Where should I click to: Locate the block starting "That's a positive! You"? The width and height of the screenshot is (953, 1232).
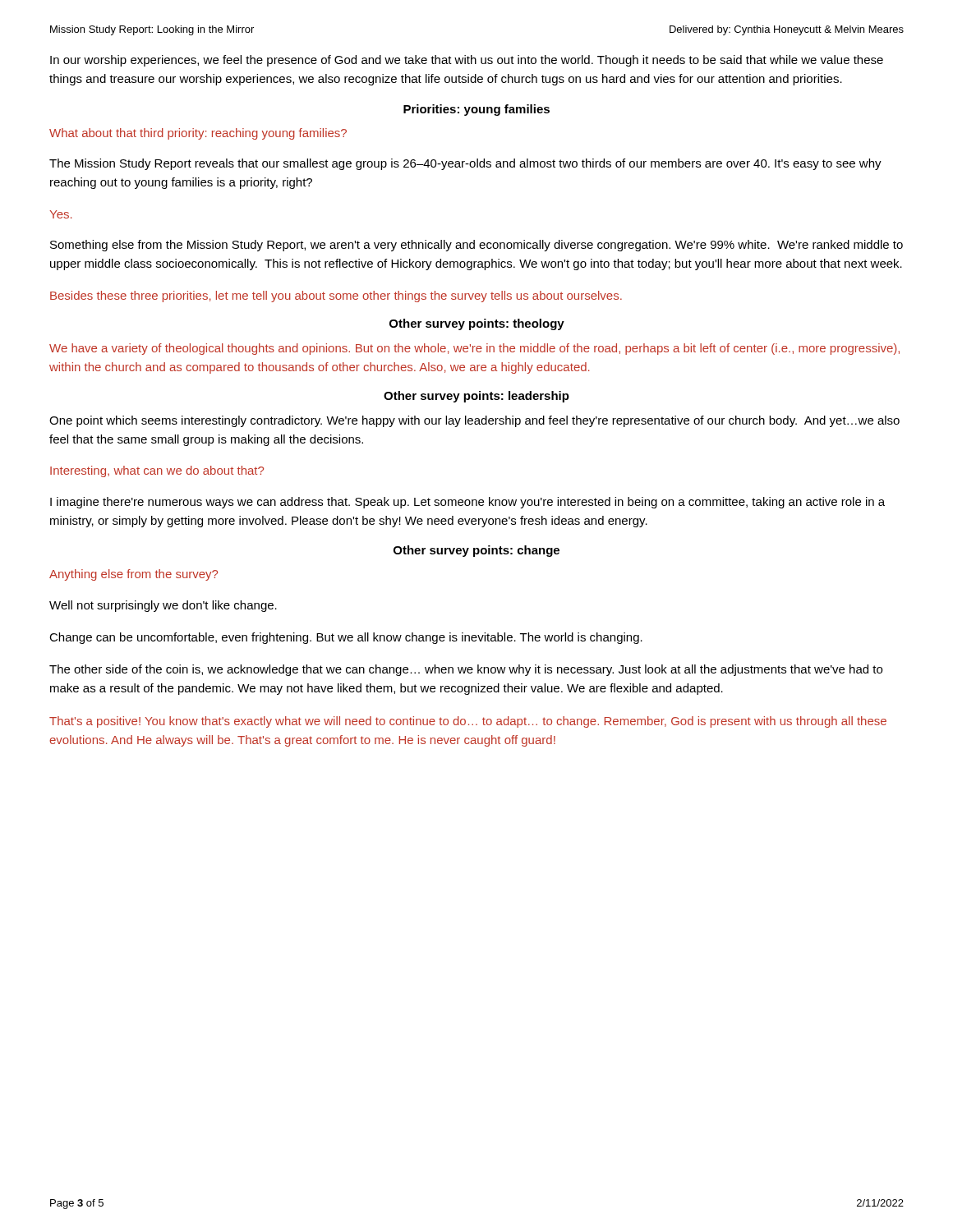[468, 730]
